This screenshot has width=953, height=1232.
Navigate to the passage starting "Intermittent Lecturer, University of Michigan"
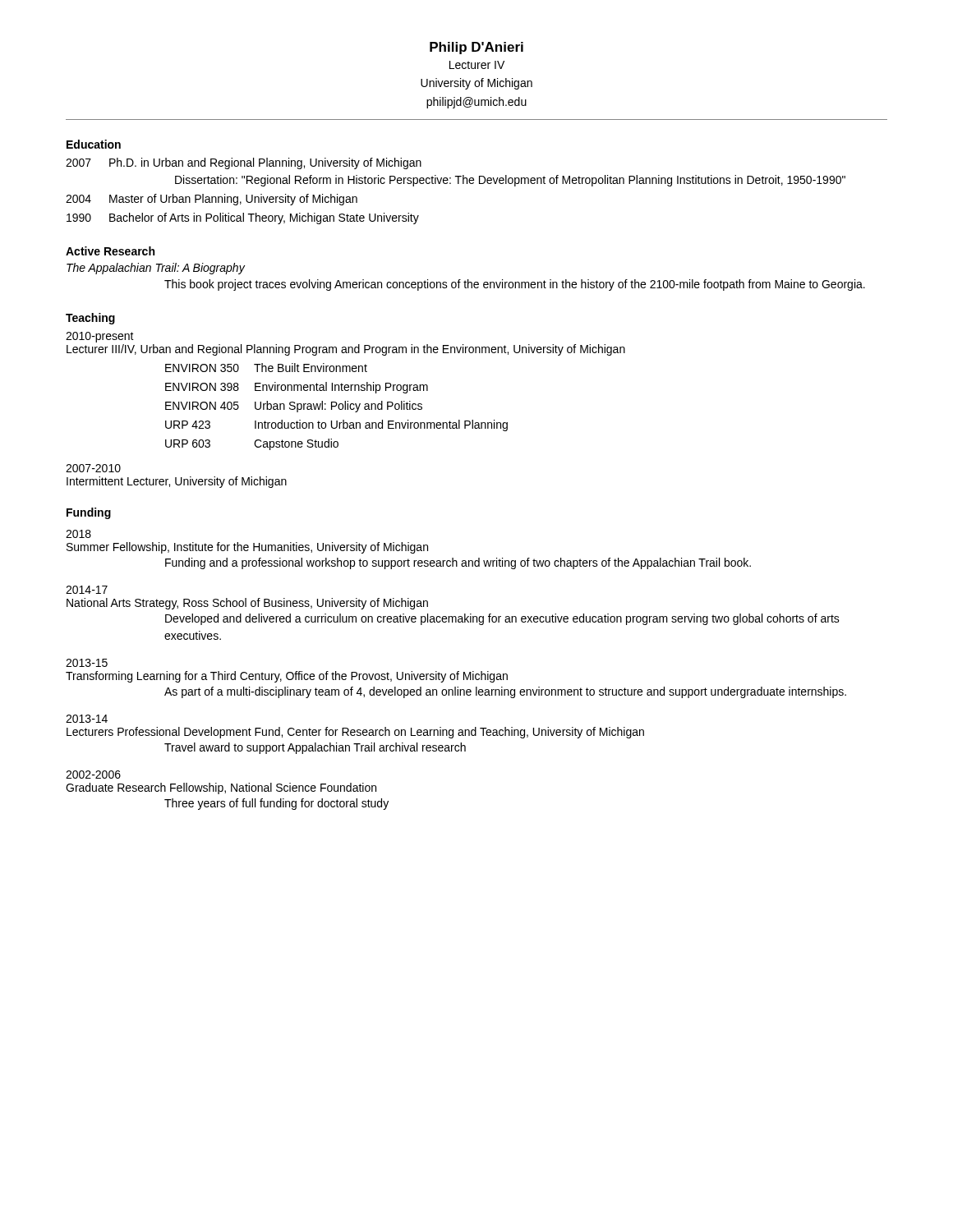coord(176,481)
